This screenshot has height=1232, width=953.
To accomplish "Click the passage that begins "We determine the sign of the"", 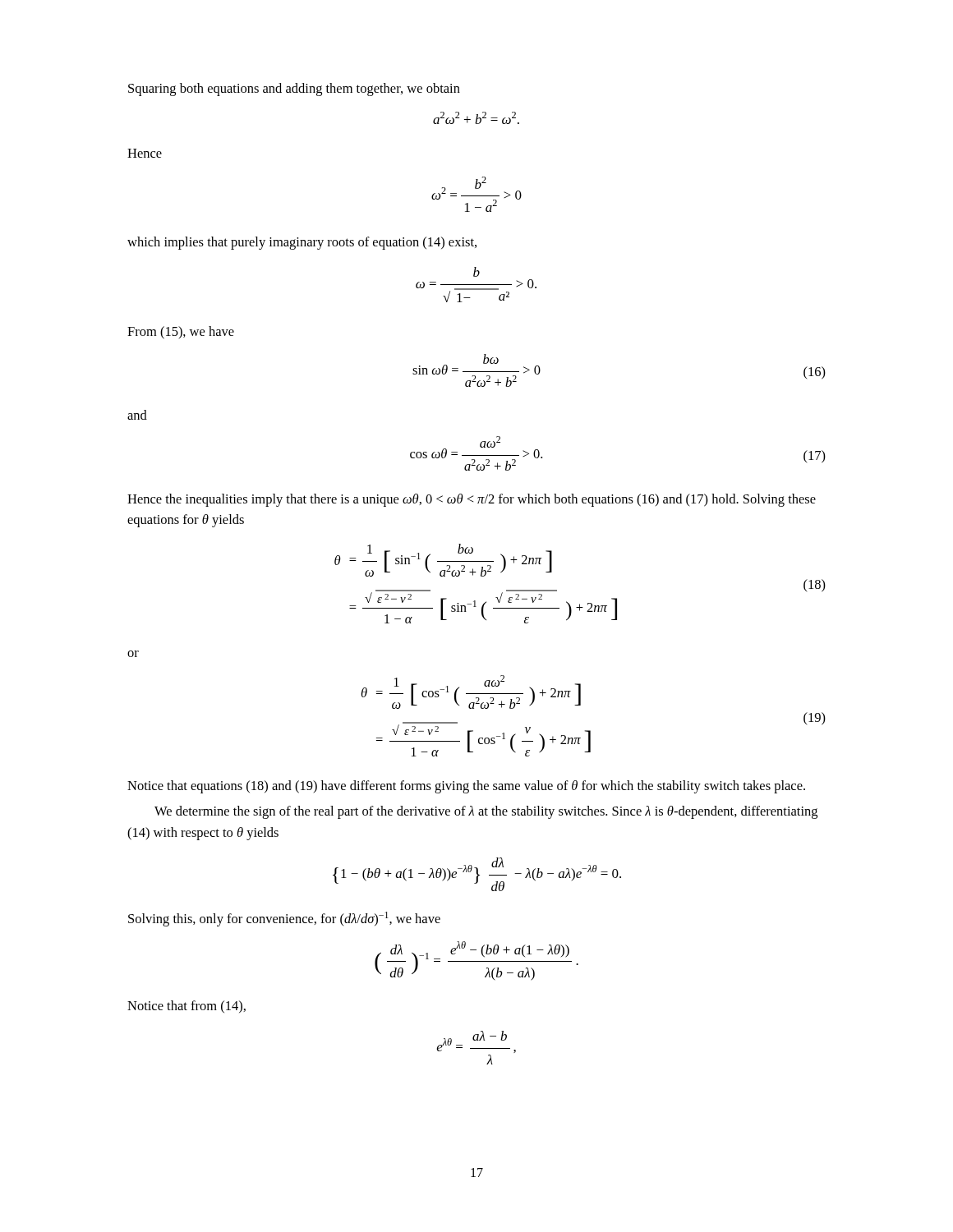I will 473,822.
